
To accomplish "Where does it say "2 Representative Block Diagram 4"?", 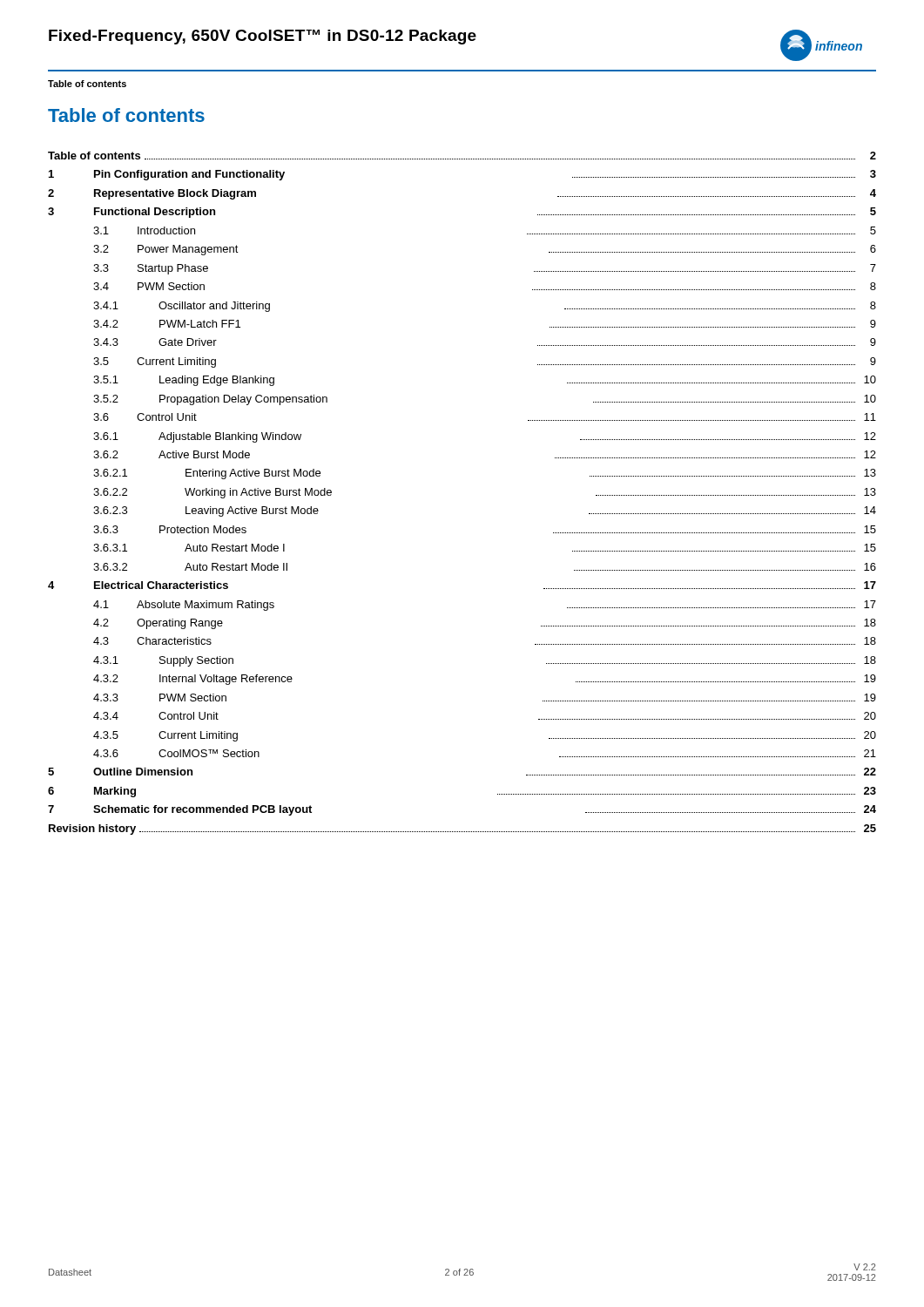I will click(x=182, y=194).
